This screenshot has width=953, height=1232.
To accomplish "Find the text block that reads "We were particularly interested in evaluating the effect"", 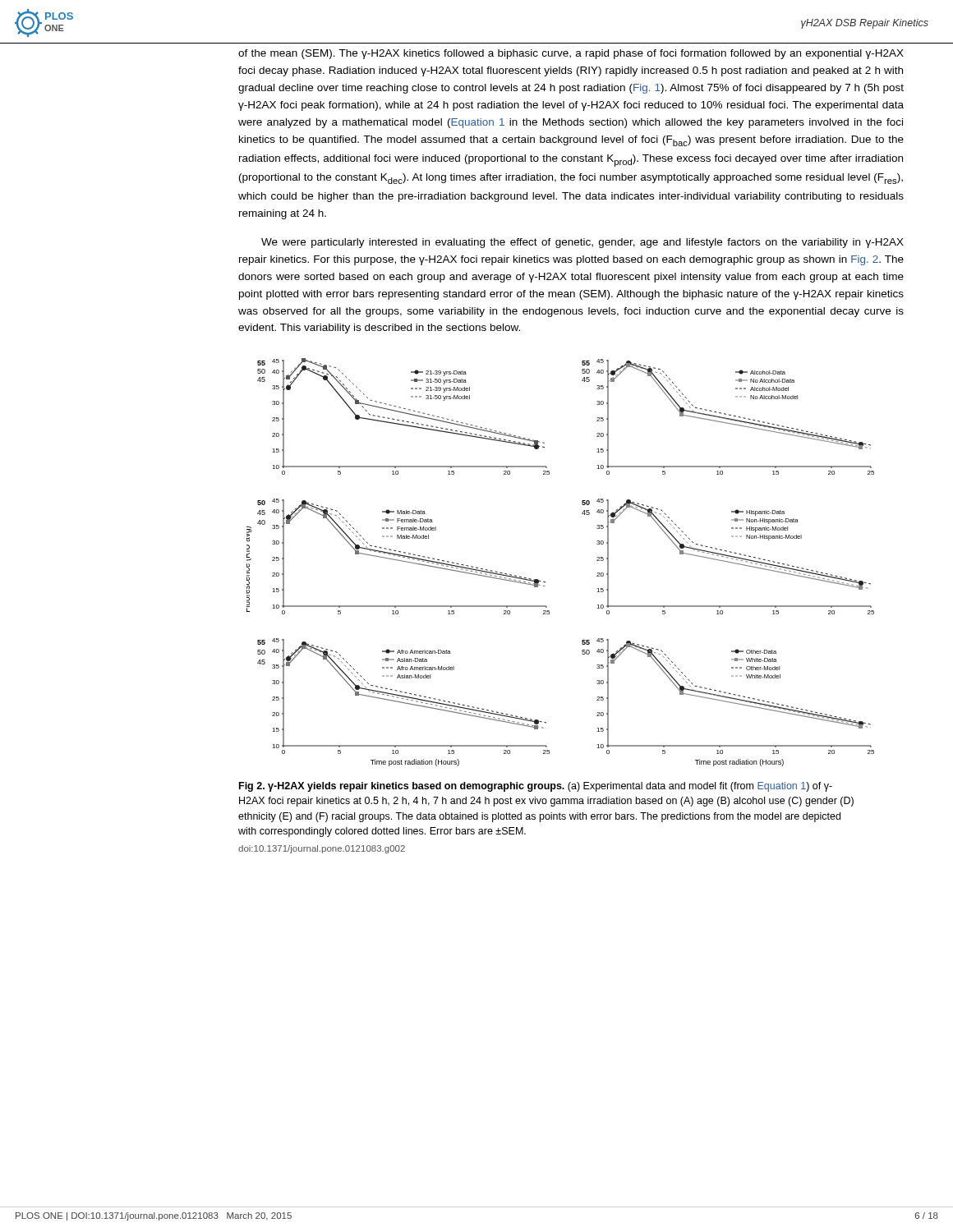I will [x=571, y=286].
